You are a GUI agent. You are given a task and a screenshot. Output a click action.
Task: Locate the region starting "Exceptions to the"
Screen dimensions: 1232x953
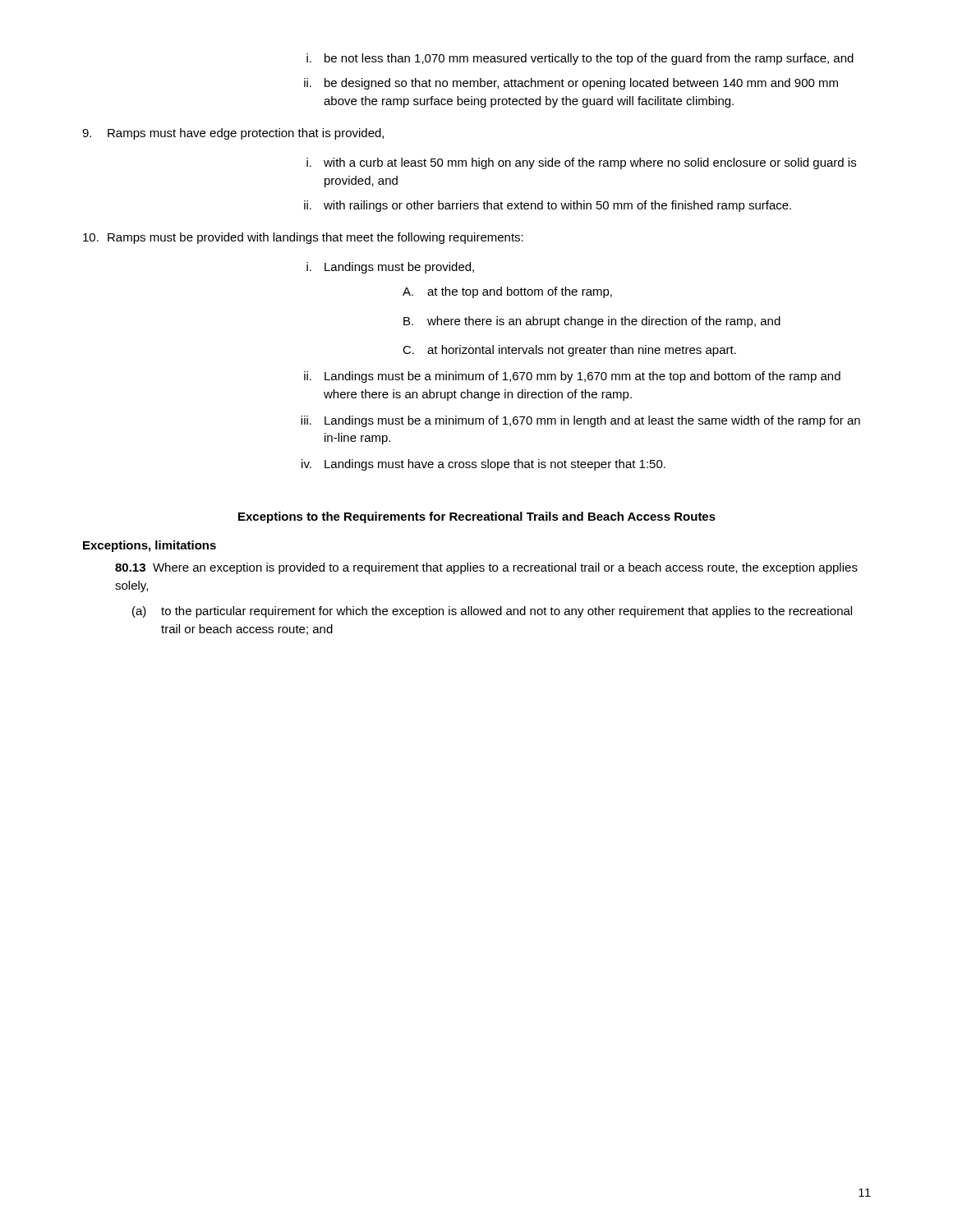coord(476,516)
